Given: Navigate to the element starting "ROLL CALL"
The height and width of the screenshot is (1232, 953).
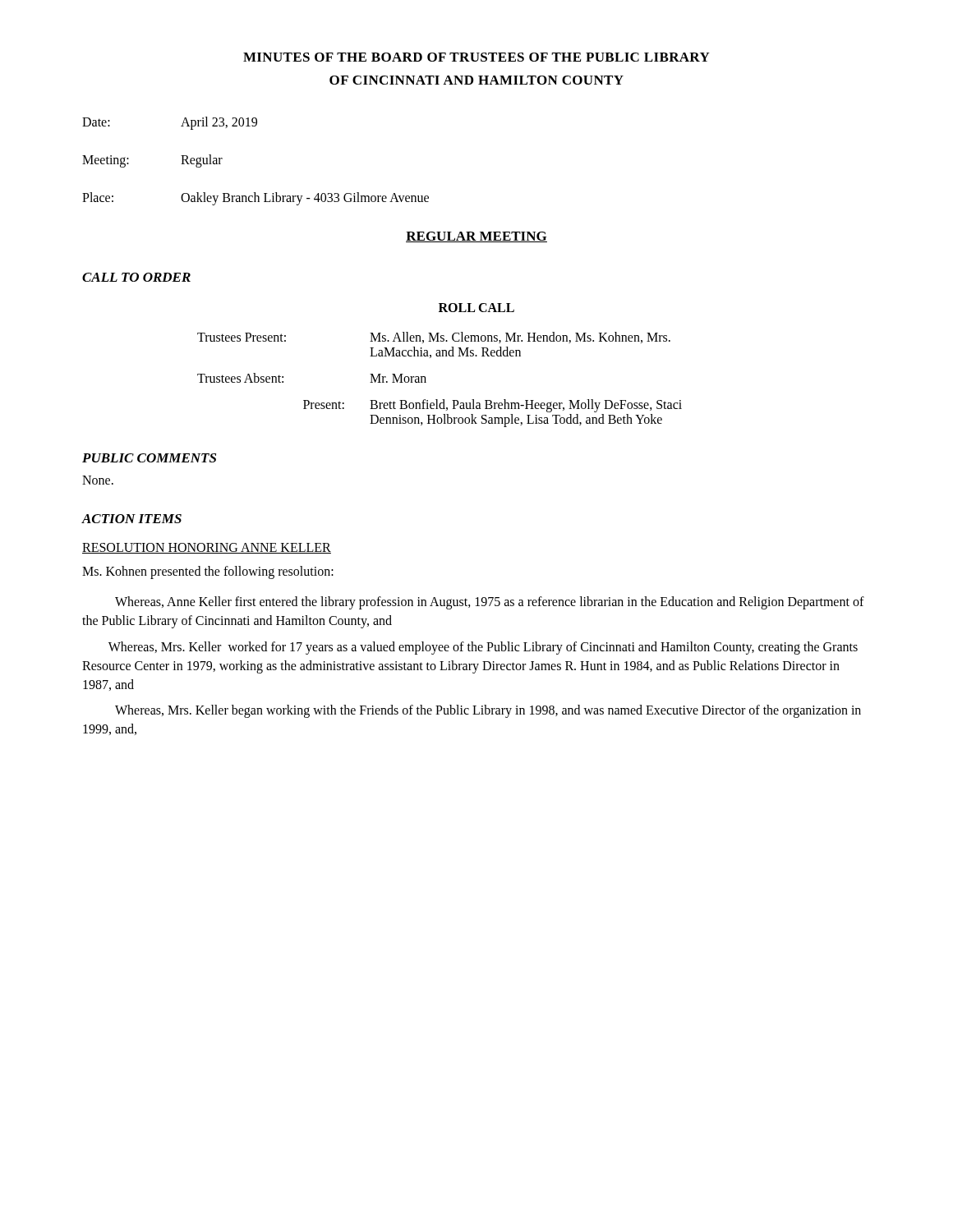Looking at the screenshot, I should [476, 308].
